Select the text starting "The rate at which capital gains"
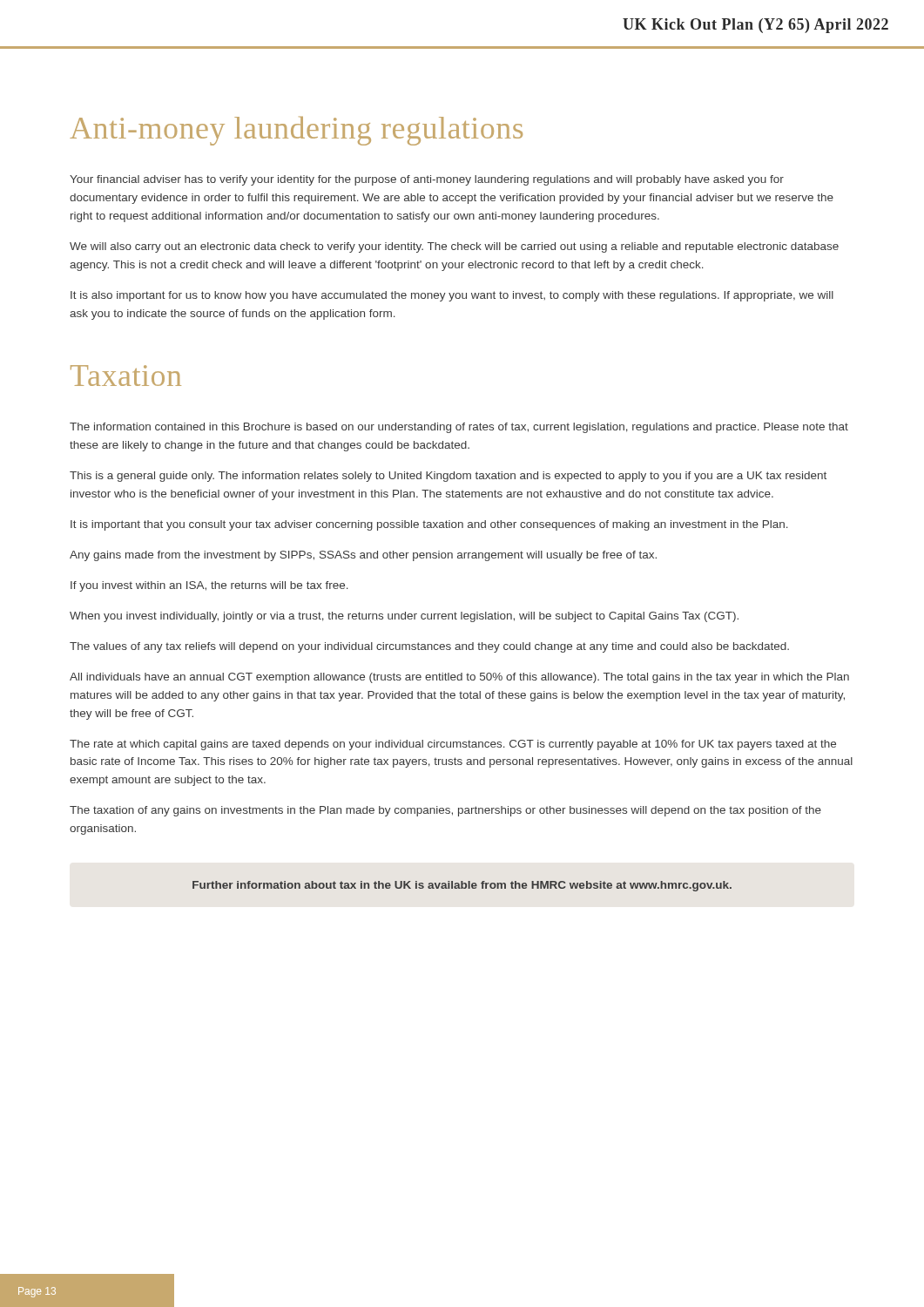Screen dimensions: 1307x924 [x=461, y=762]
